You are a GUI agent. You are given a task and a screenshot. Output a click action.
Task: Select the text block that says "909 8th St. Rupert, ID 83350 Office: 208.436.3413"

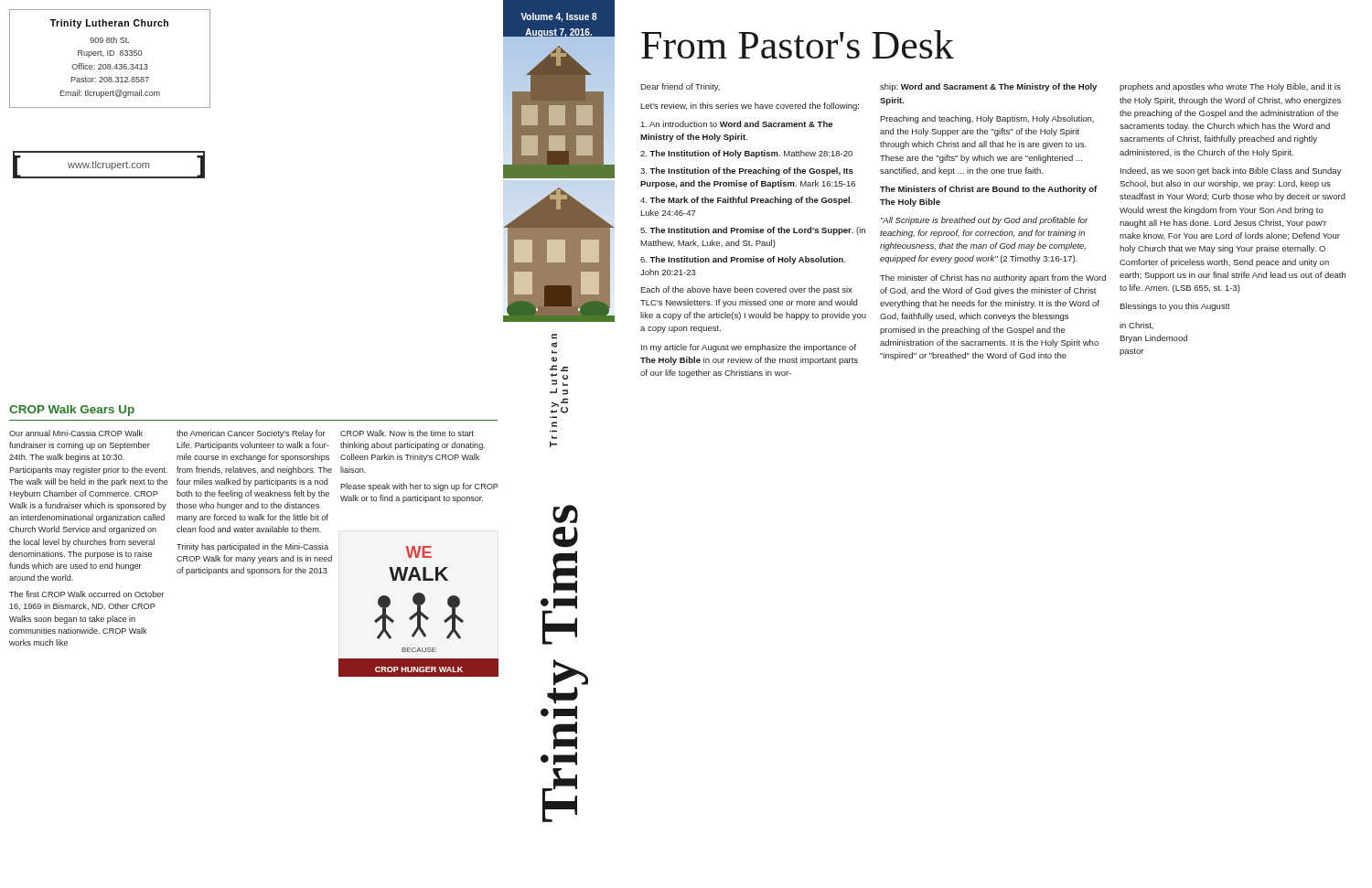pyautogui.click(x=110, y=67)
